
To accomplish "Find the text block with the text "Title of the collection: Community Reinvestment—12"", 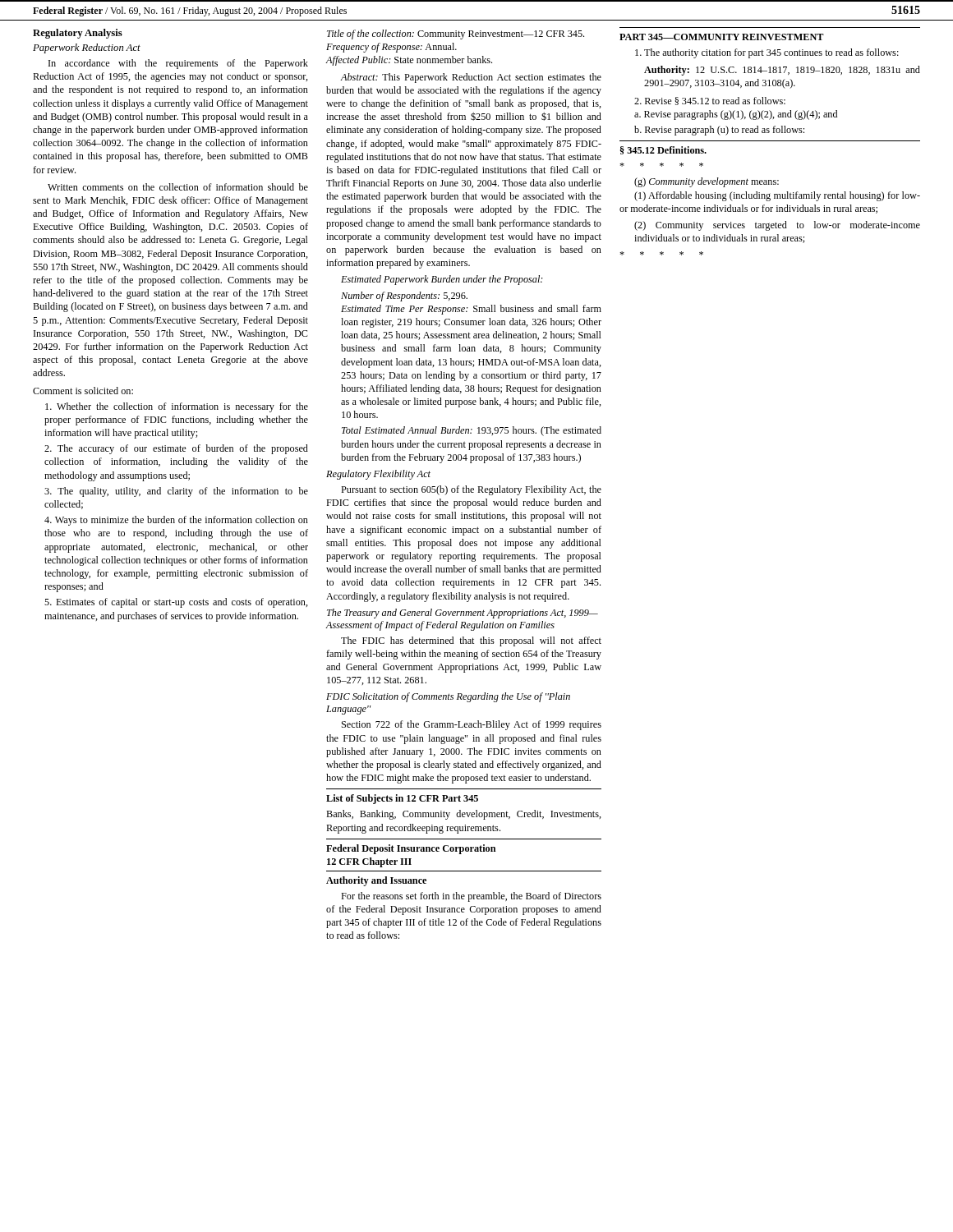I will click(x=456, y=47).
